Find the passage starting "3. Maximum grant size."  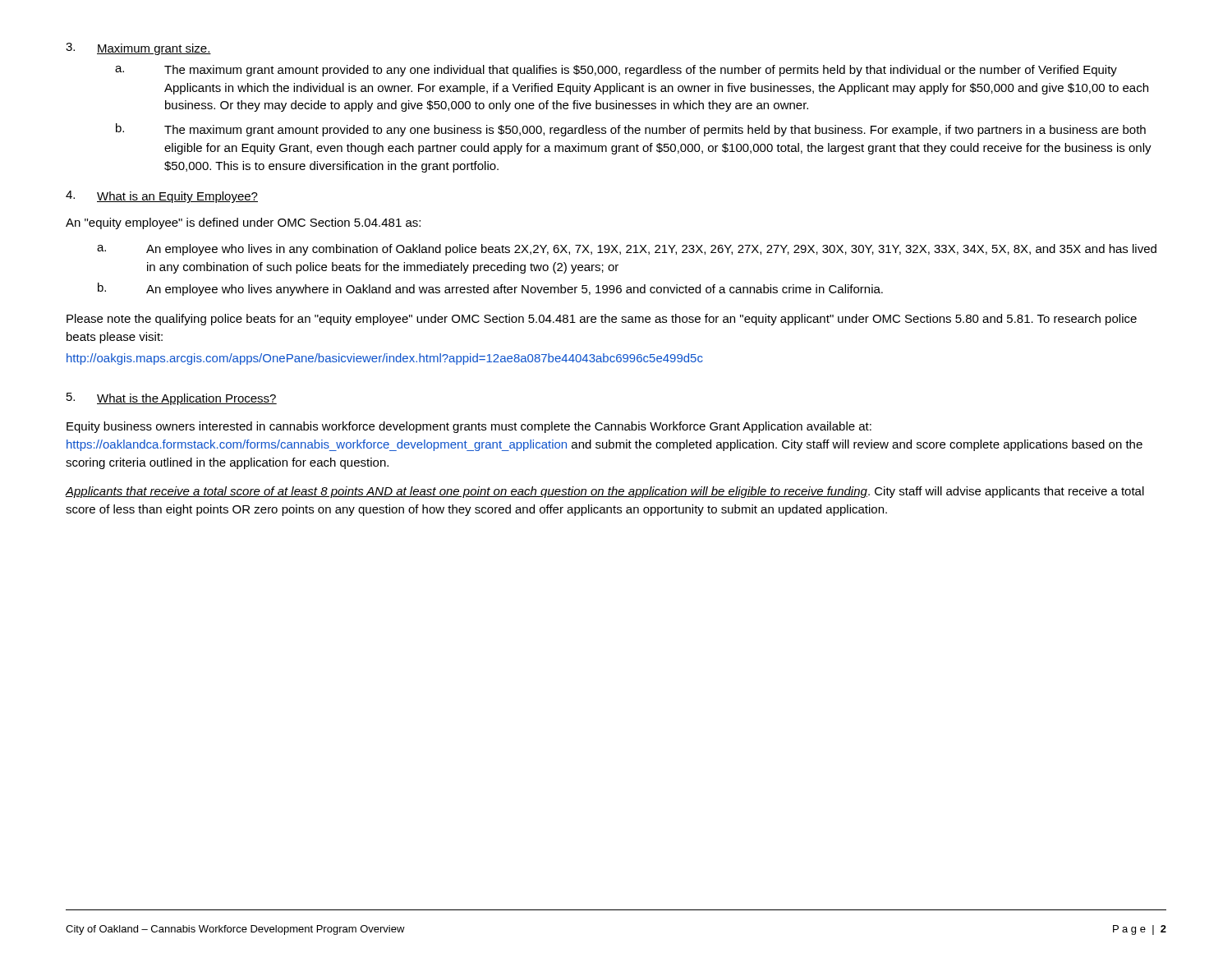(x=138, y=49)
